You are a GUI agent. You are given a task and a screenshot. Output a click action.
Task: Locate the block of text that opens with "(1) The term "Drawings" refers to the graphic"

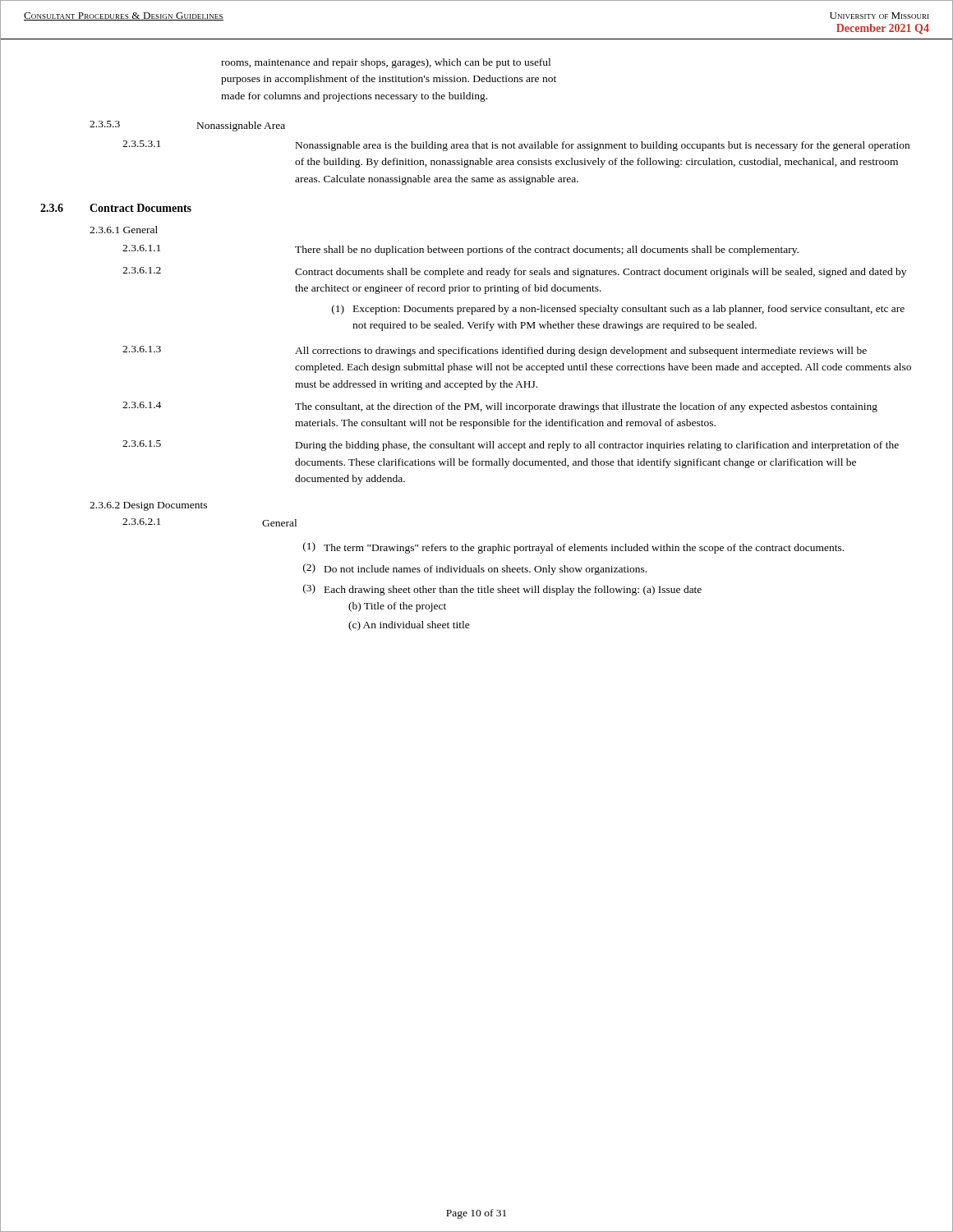(x=592, y=548)
